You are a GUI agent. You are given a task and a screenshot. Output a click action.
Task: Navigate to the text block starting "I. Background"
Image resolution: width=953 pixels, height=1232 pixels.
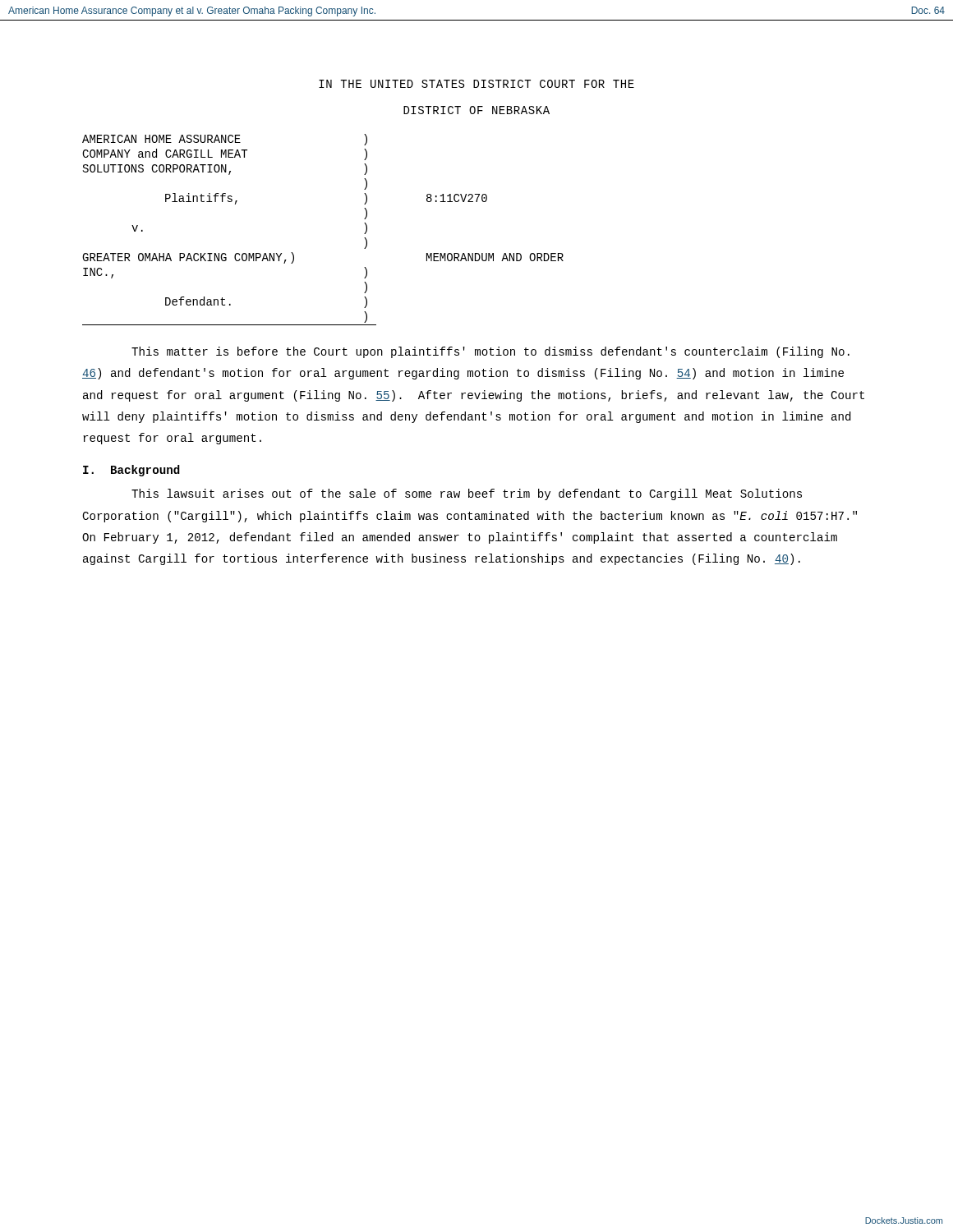point(131,471)
